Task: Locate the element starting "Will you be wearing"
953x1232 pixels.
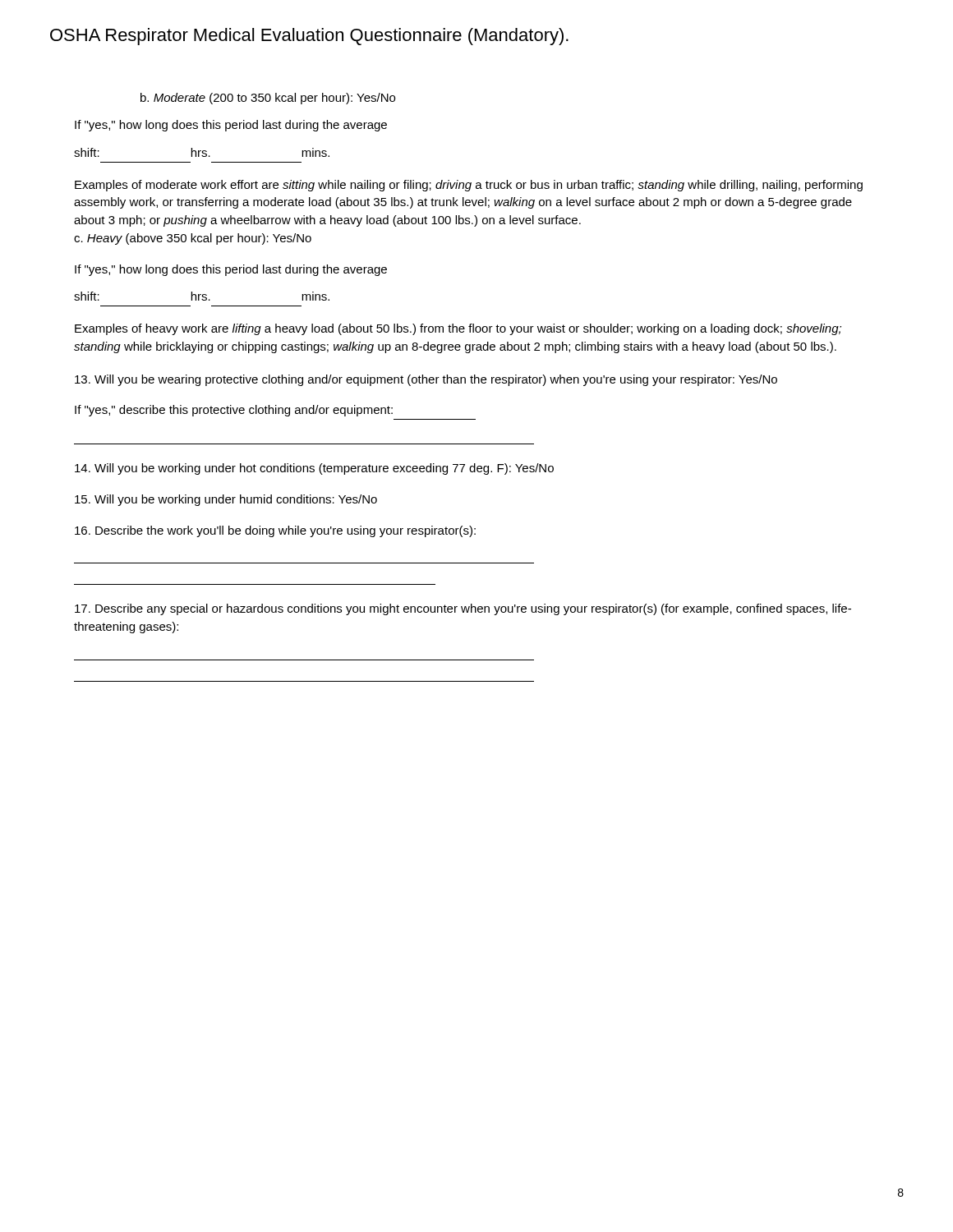Action: pos(476,379)
